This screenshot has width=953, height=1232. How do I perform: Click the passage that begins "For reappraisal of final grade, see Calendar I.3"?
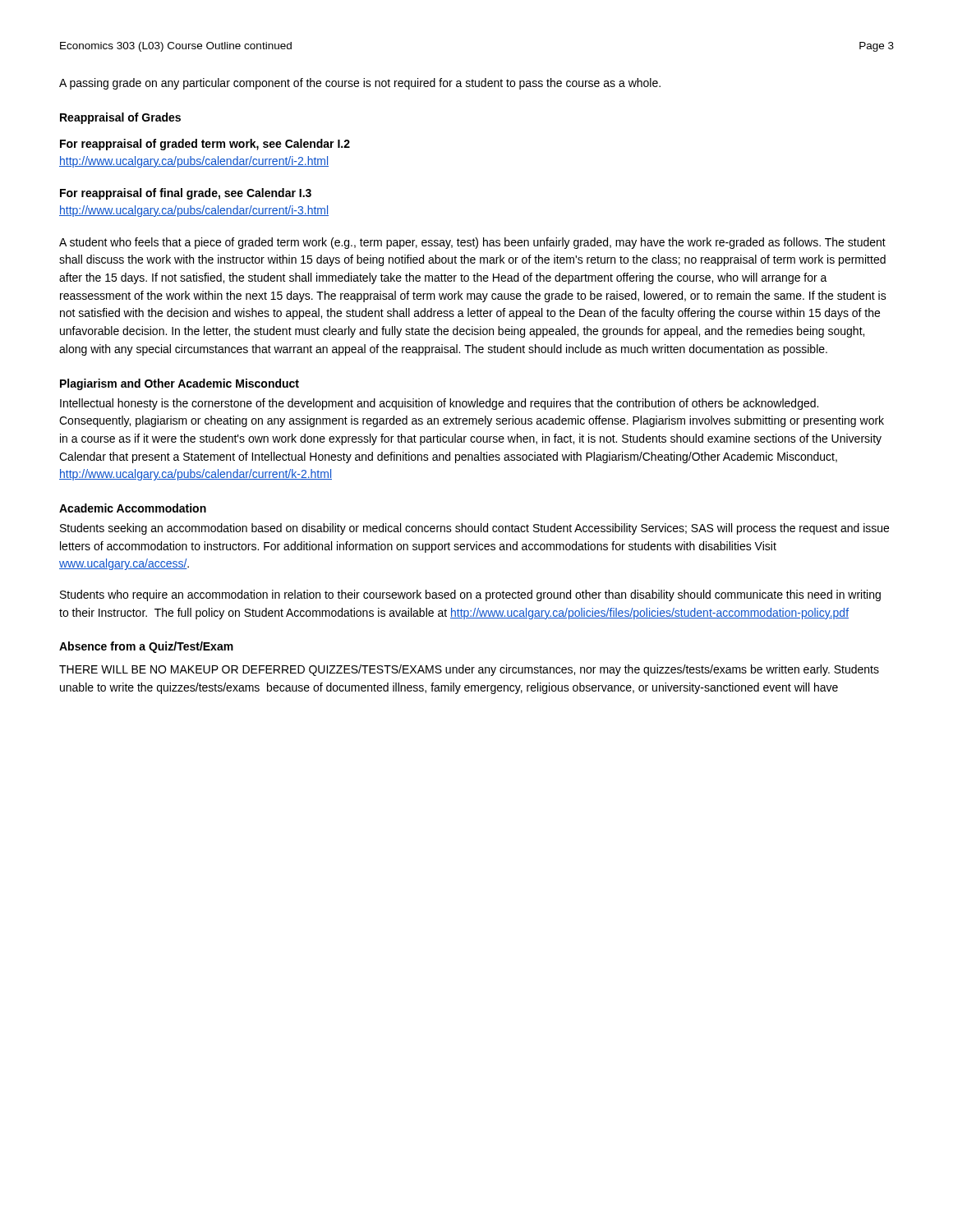click(x=186, y=194)
